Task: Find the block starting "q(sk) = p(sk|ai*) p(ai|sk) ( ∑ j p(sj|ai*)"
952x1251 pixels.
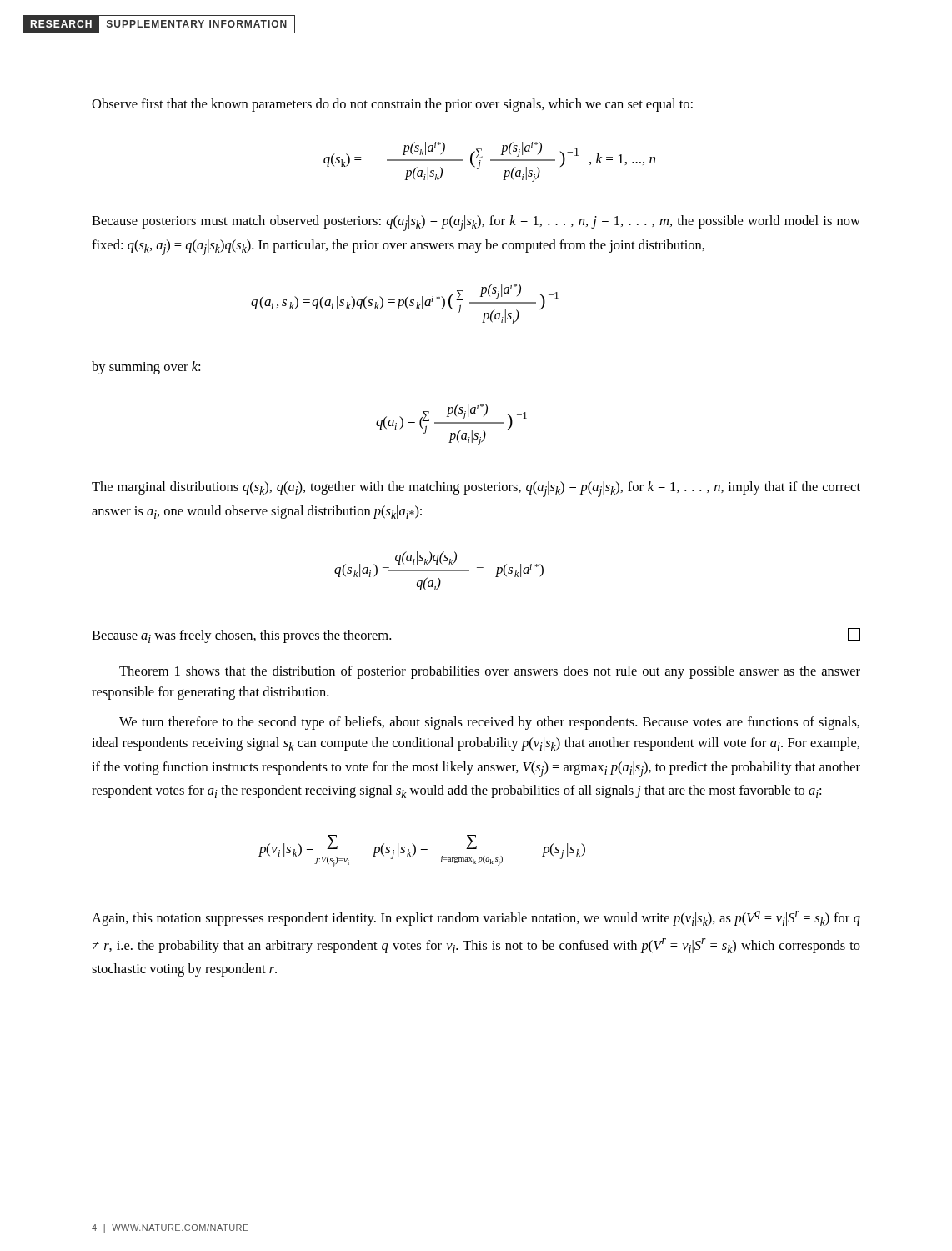Action: tap(476, 159)
